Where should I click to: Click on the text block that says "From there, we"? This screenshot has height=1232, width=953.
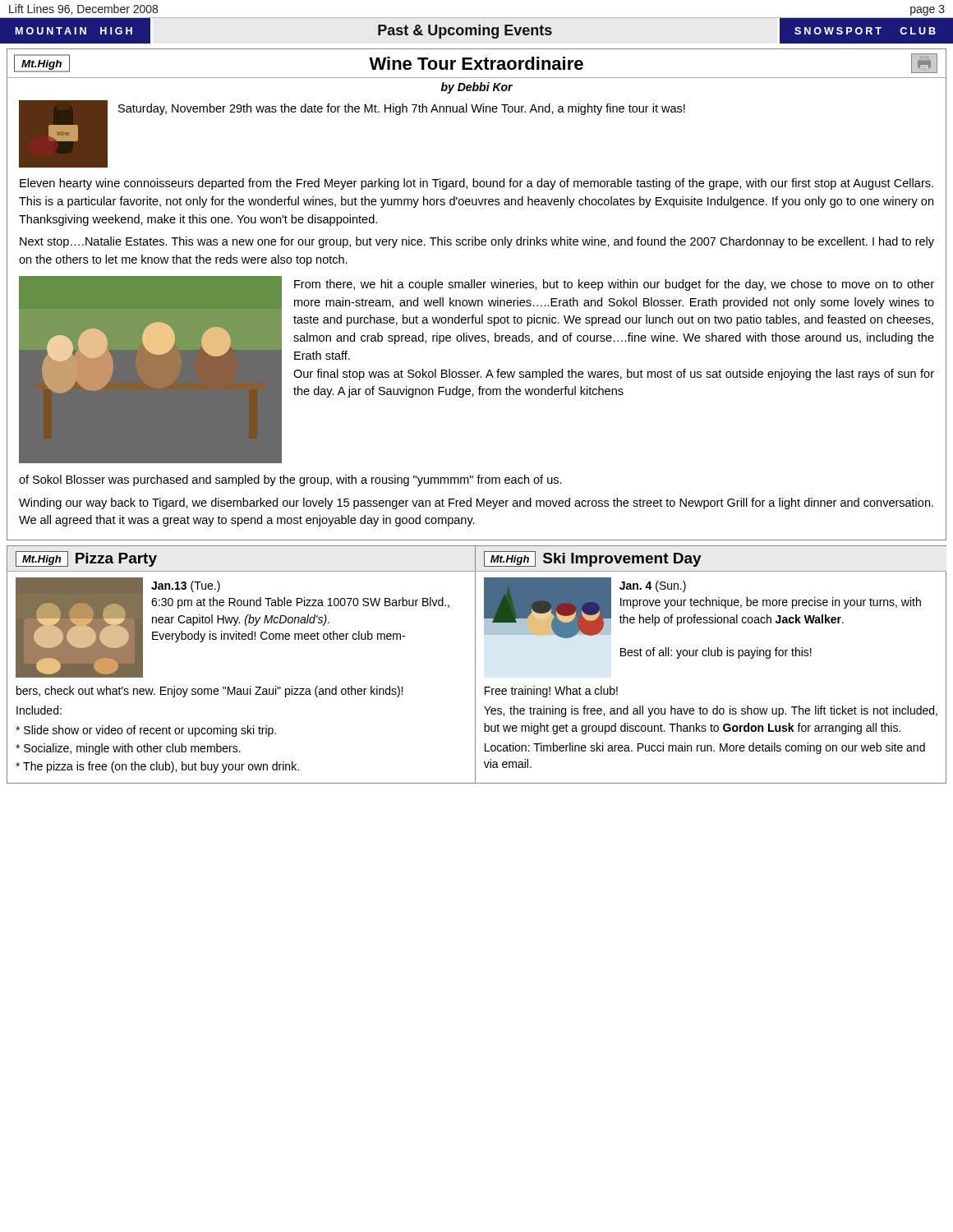pos(614,320)
